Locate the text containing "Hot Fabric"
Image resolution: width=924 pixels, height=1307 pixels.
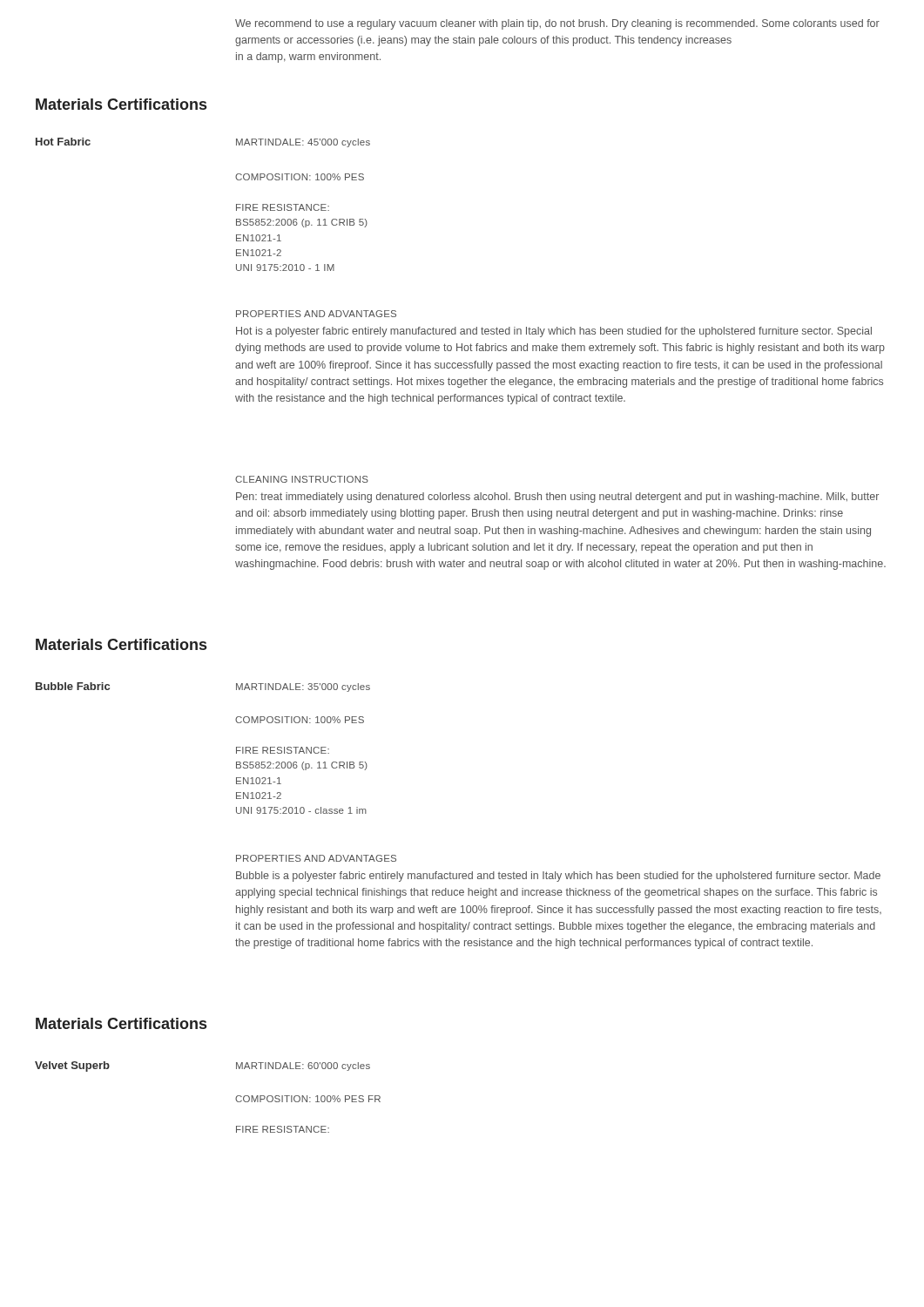click(x=63, y=142)
